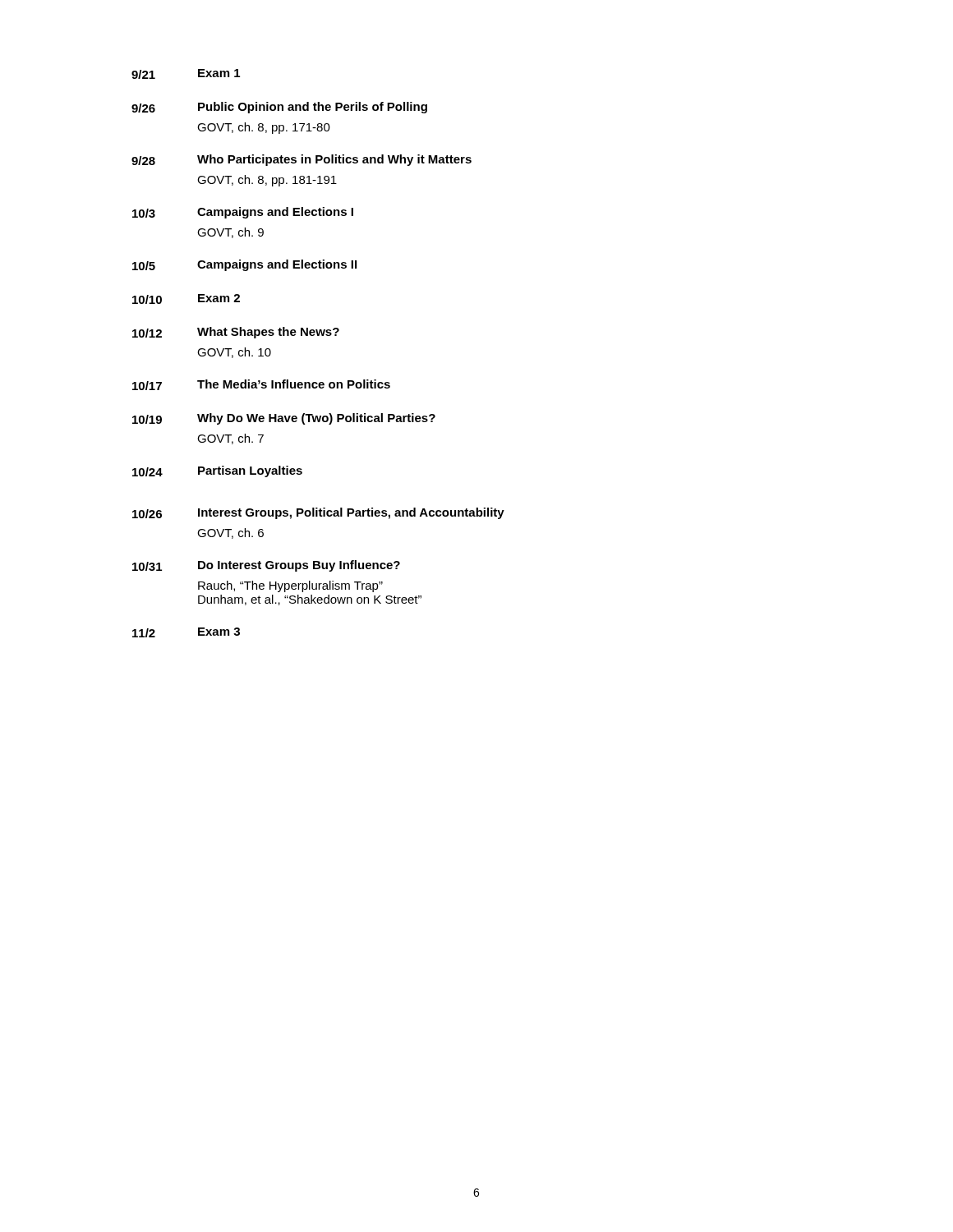Click on the region starting "10/10 Exam 2"
This screenshot has width=953, height=1232.
point(150,298)
